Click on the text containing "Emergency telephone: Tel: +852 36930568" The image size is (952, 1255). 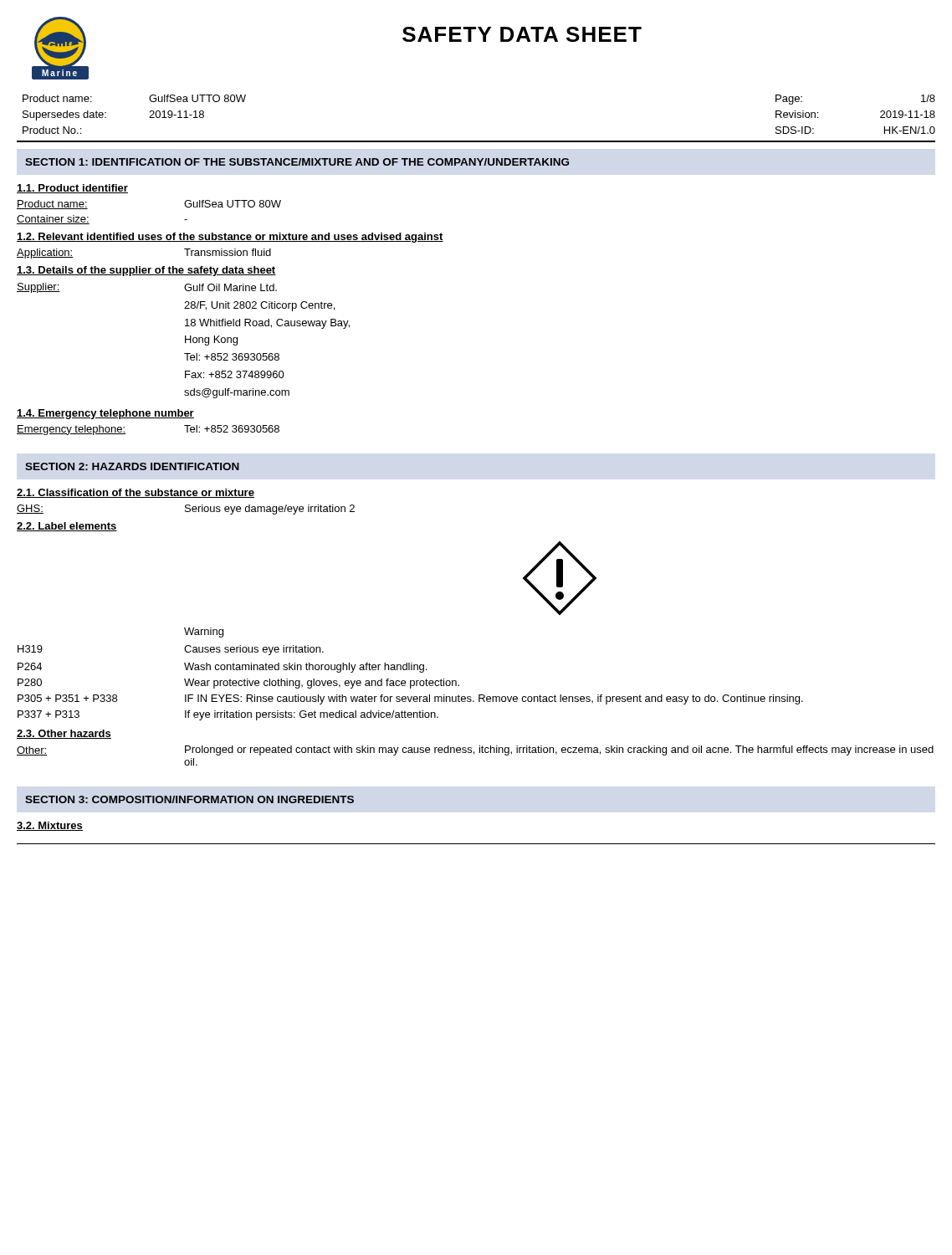click(x=71, y=430)
